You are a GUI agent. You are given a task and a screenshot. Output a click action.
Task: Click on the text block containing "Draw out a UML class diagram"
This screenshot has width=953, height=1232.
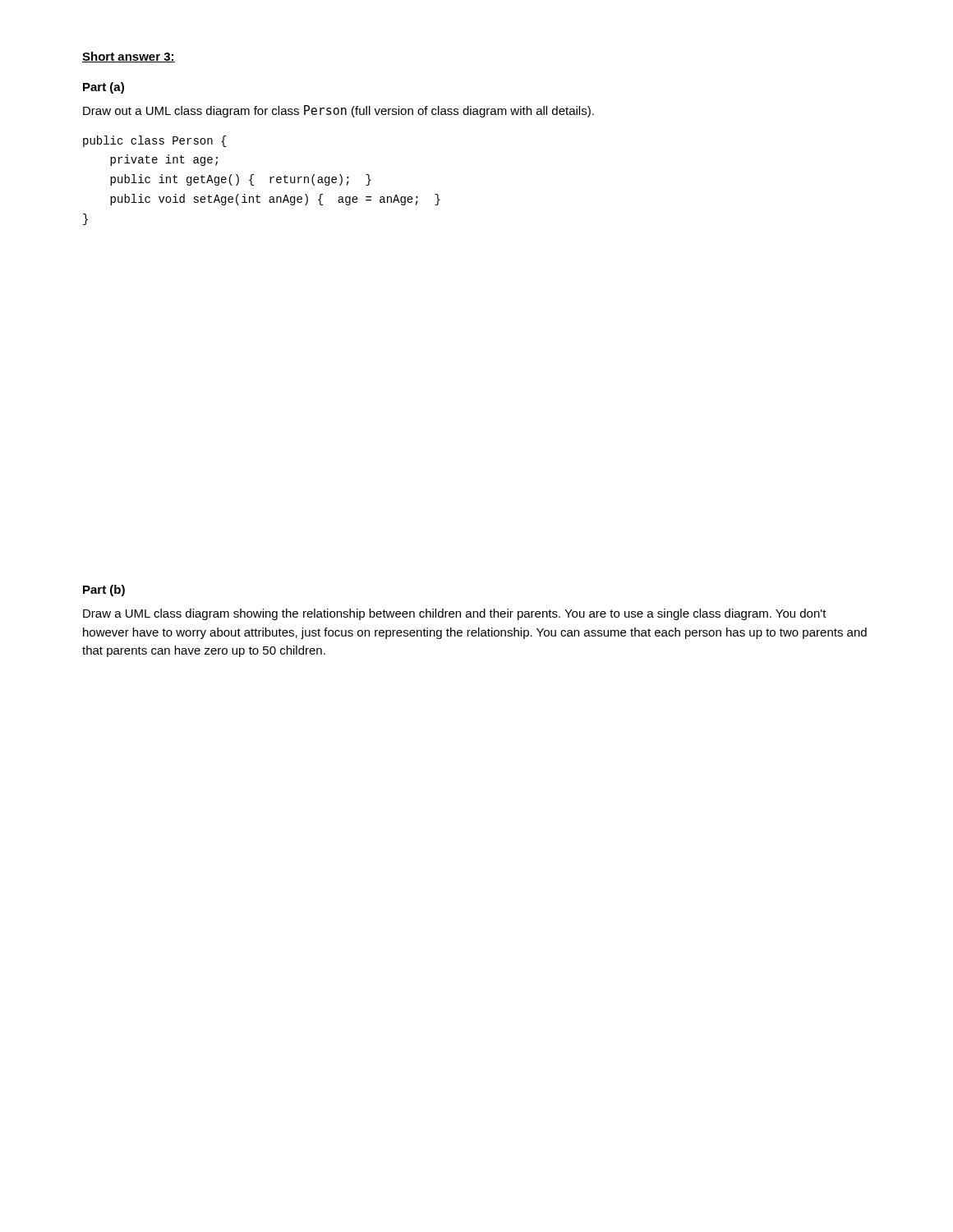[x=338, y=111]
